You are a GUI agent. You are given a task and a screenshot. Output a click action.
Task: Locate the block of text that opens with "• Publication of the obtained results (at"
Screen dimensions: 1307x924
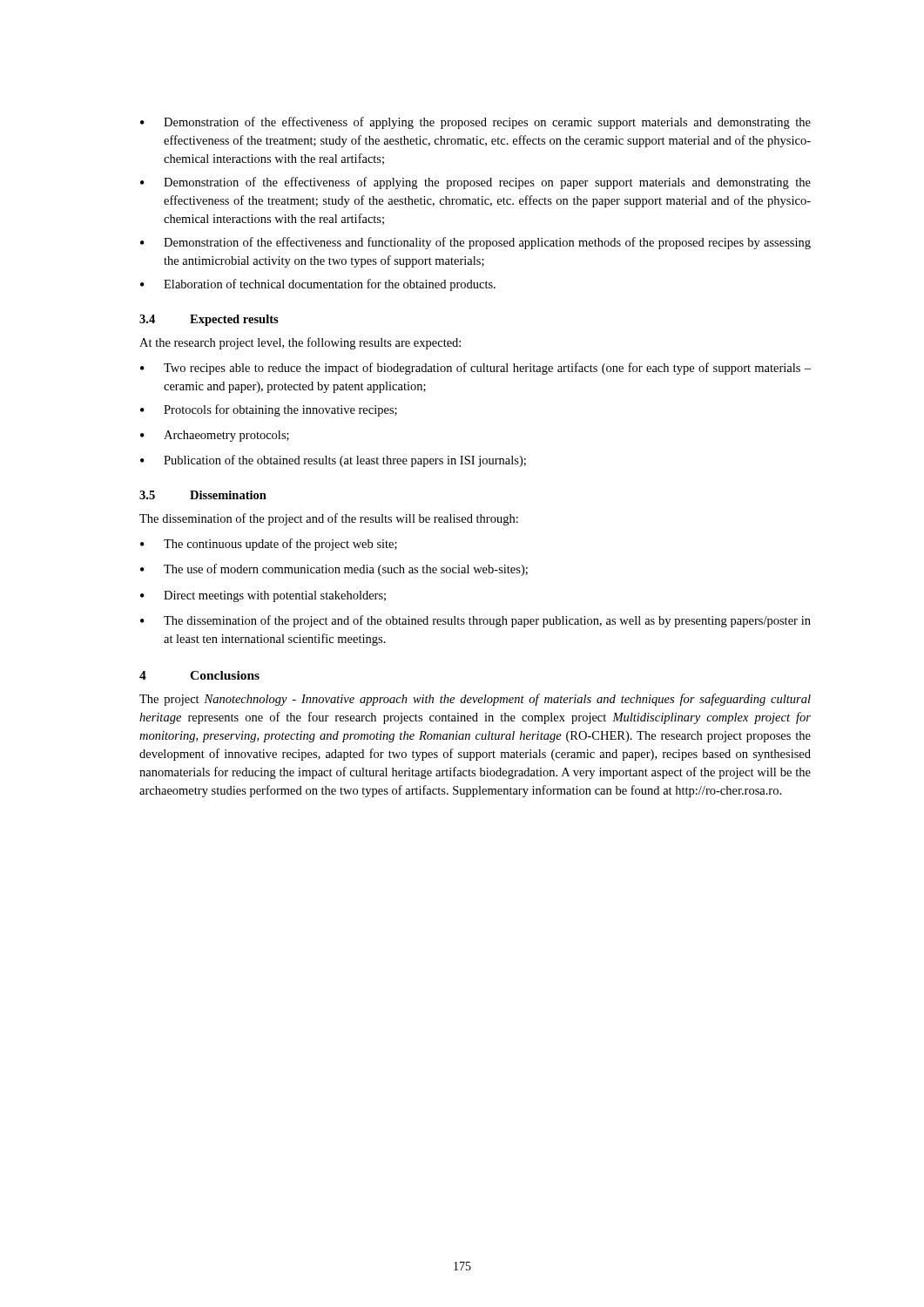point(475,462)
